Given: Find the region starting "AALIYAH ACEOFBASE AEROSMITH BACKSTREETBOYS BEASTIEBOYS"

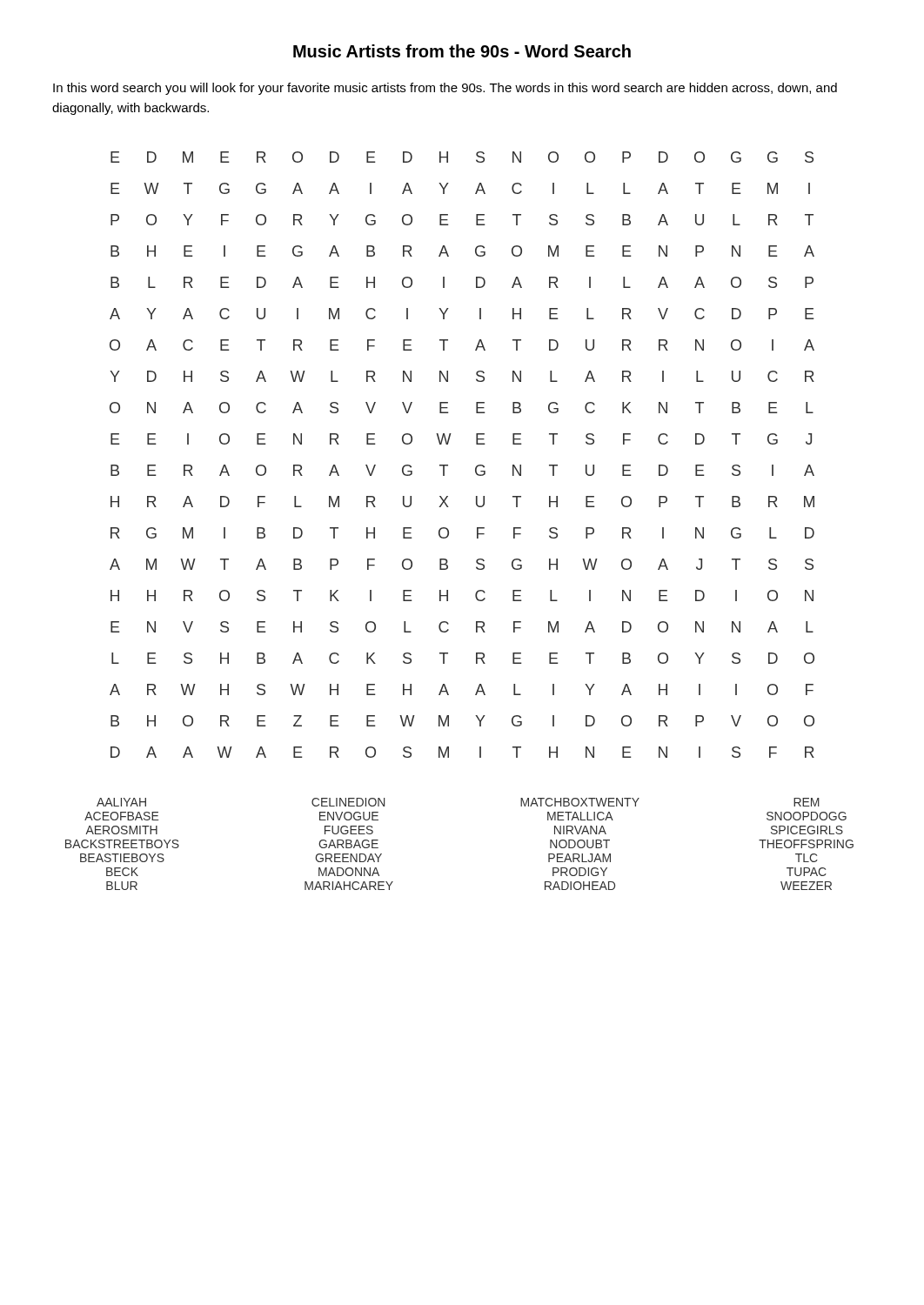Looking at the screenshot, I should pyautogui.click(x=122, y=843).
